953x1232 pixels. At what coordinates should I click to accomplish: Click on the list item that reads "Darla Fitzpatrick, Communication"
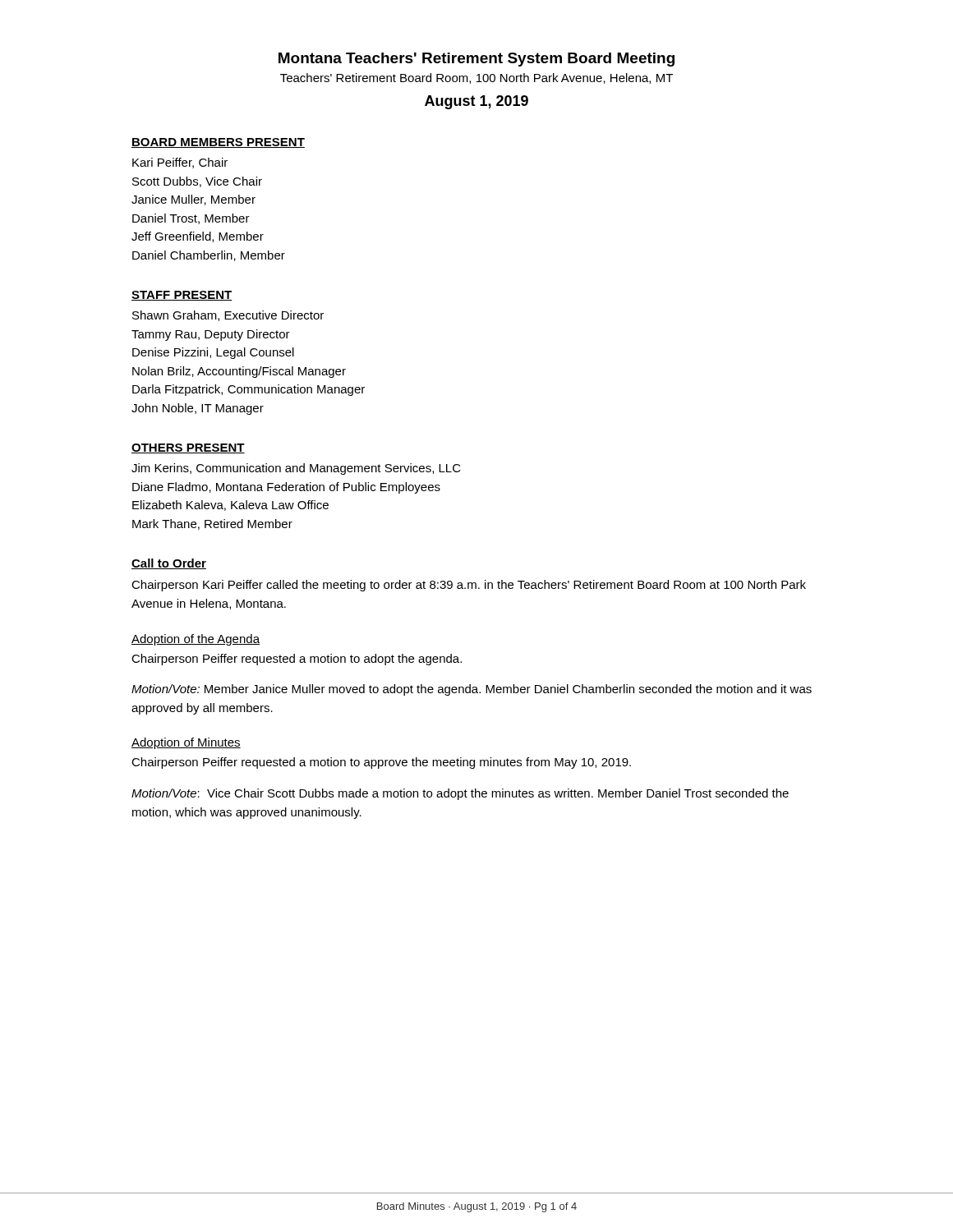tap(248, 389)
